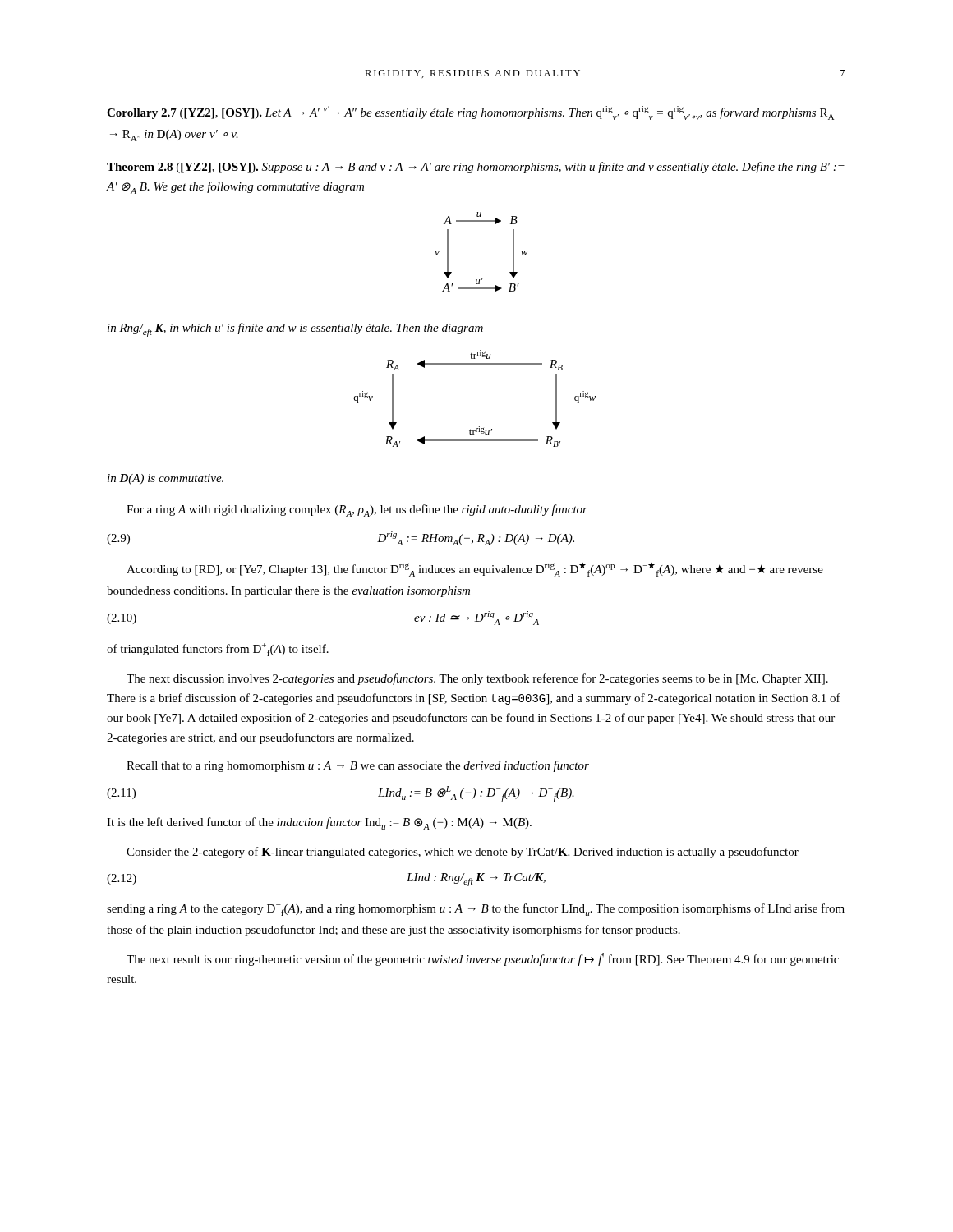Locate the block of text that opens with "in Rng/eft K, in which u′ is"
Image resolution: width=953 pixels, height=1232 pixels.
295,329
